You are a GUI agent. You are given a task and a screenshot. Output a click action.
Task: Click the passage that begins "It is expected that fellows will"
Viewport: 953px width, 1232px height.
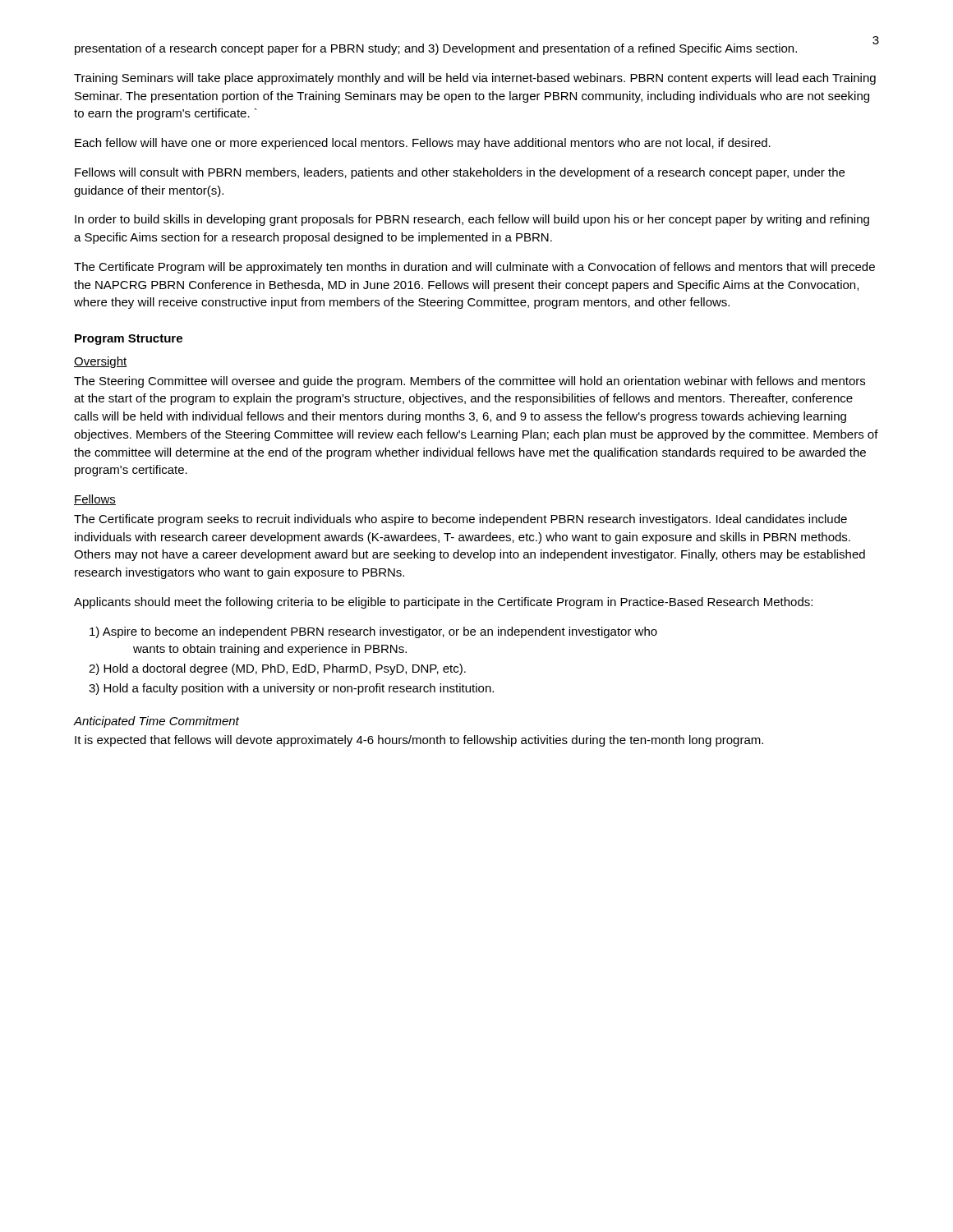(476, 740)
